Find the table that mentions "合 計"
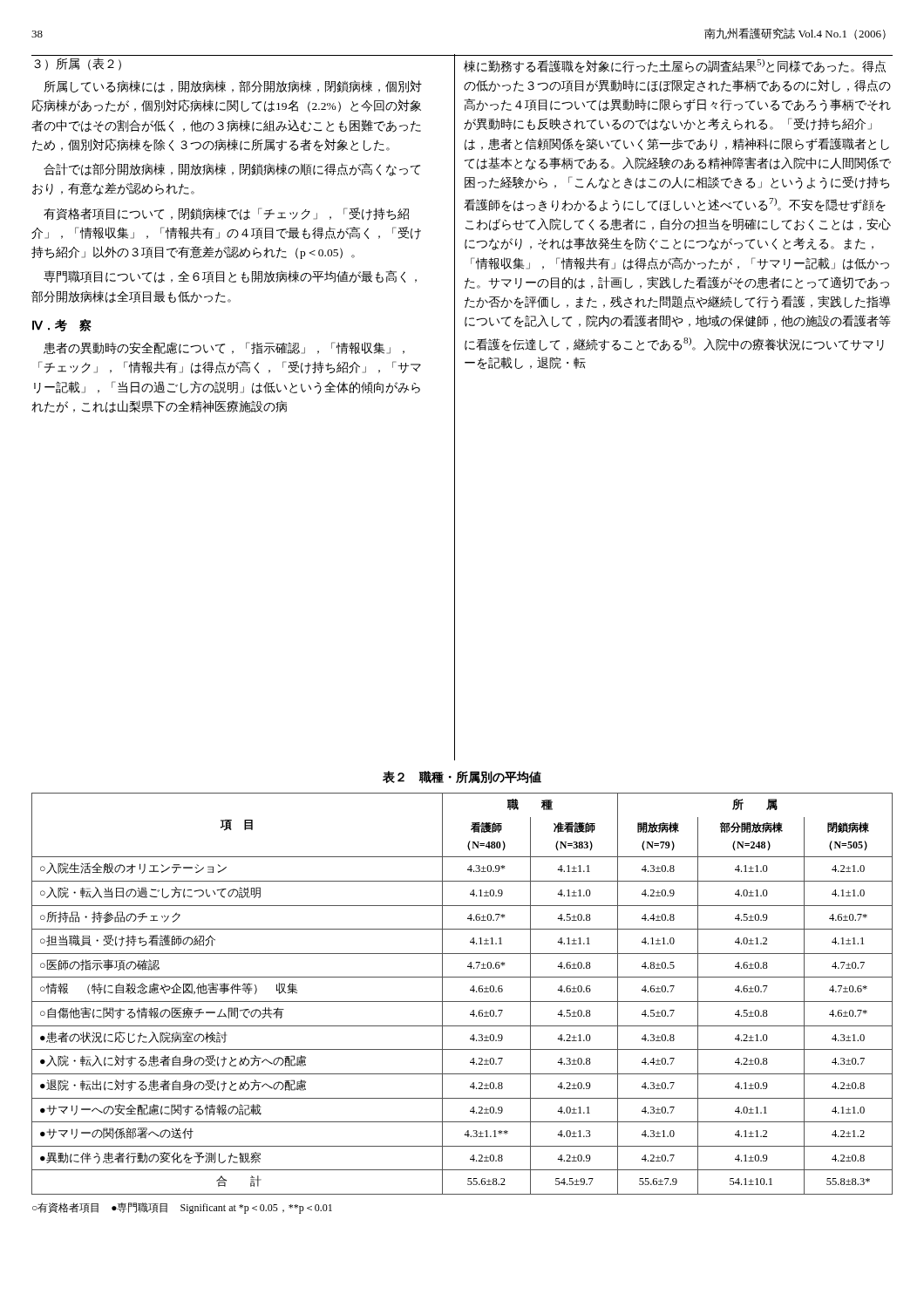924x1308 pixels. [462, 994]
